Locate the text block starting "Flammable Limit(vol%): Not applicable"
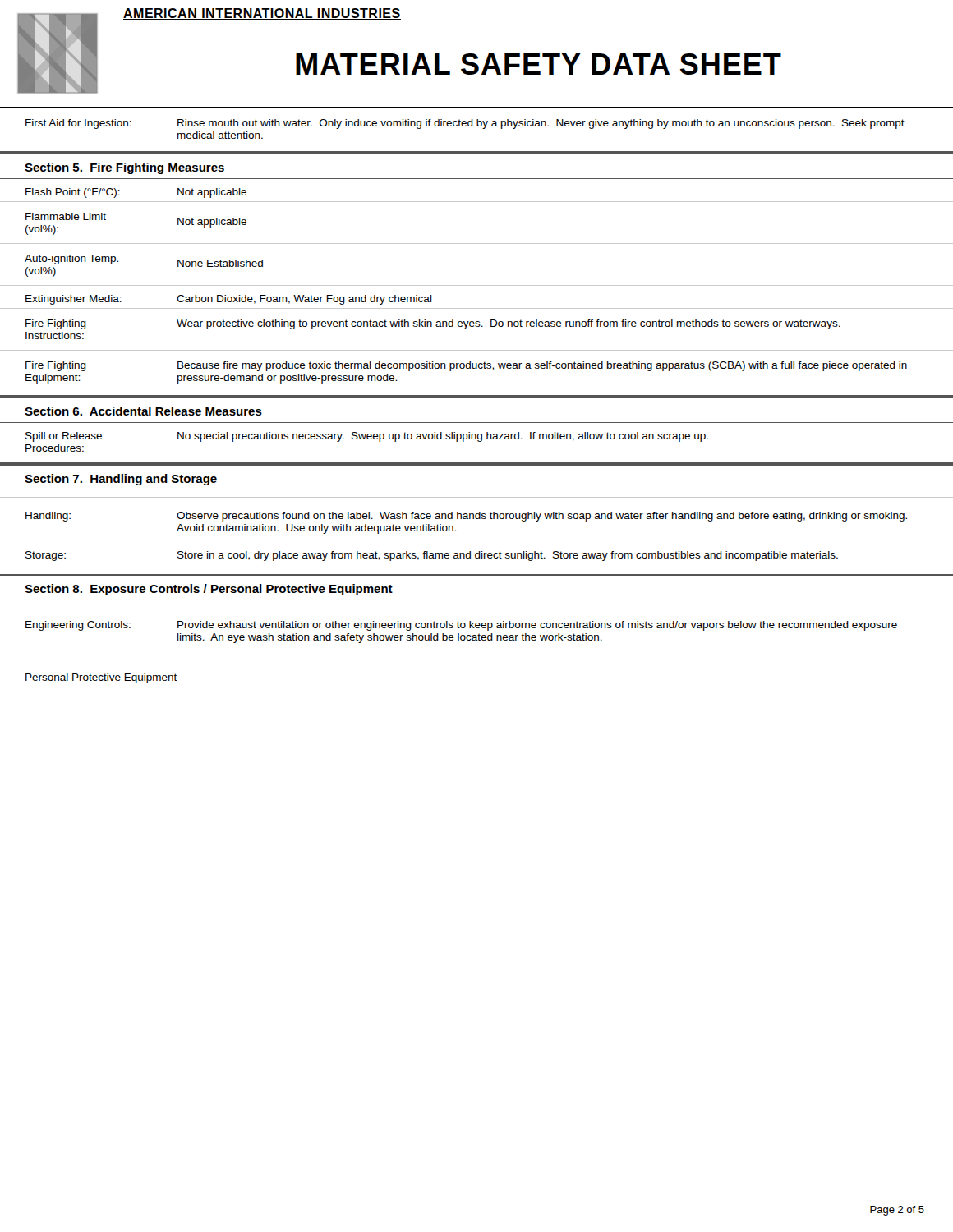This screenshot has height=1232, width=953. point(41,225)
